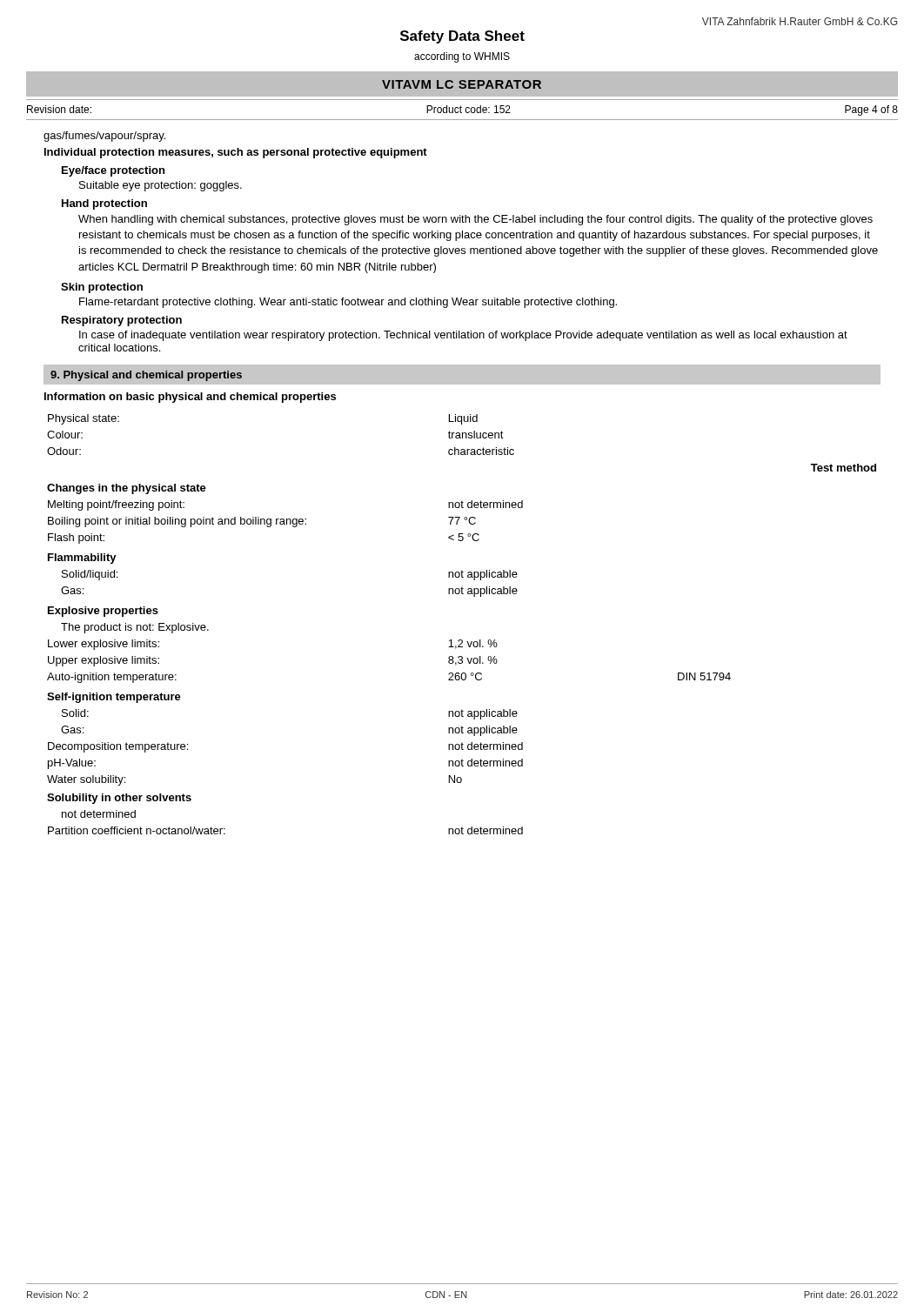Click on the section header containing "9. Physical and chemical properties"
The image size is (924, 1305).
pos(146,374)
